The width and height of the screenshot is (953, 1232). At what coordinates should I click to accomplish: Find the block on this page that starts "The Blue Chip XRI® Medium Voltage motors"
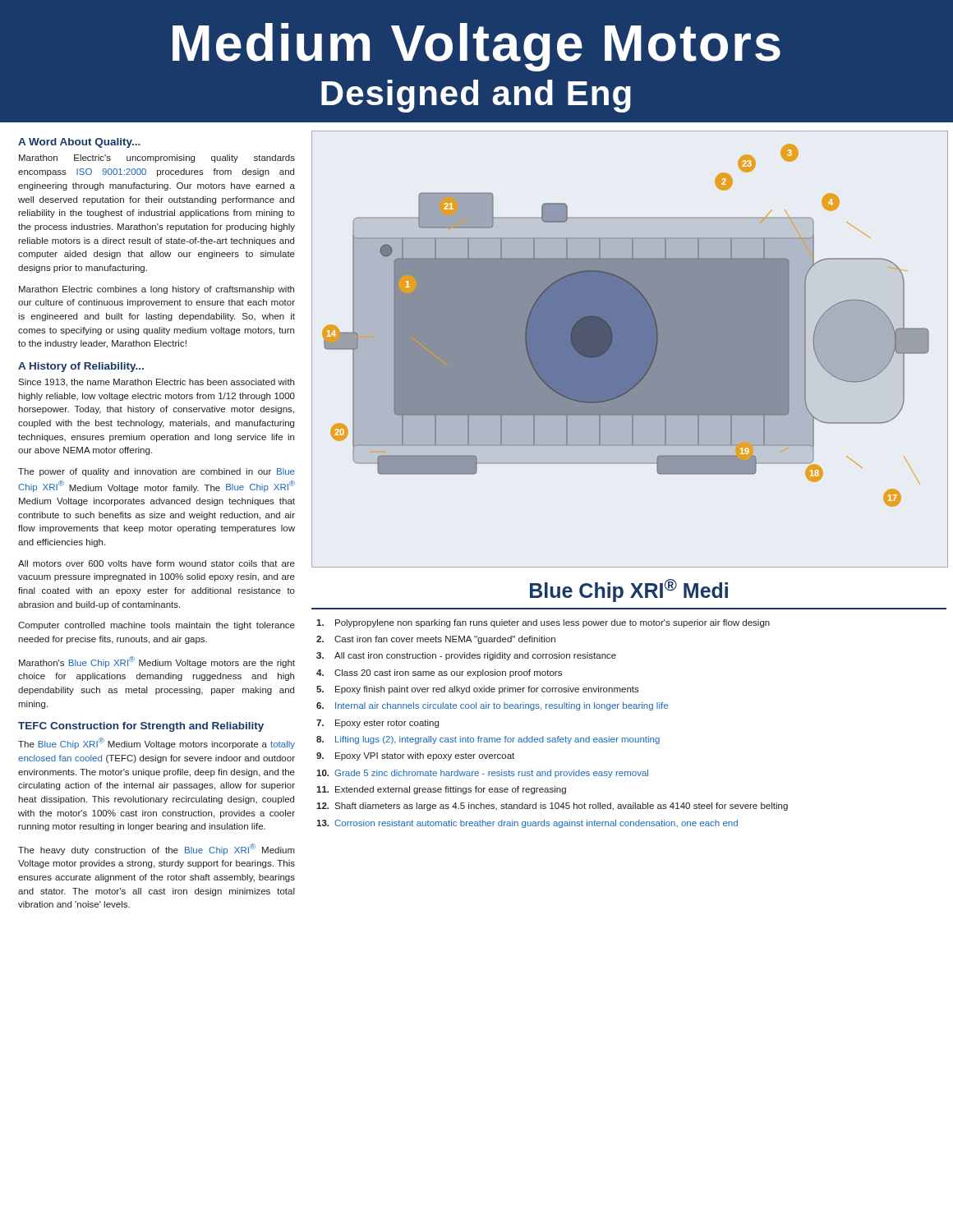[157, 784]
